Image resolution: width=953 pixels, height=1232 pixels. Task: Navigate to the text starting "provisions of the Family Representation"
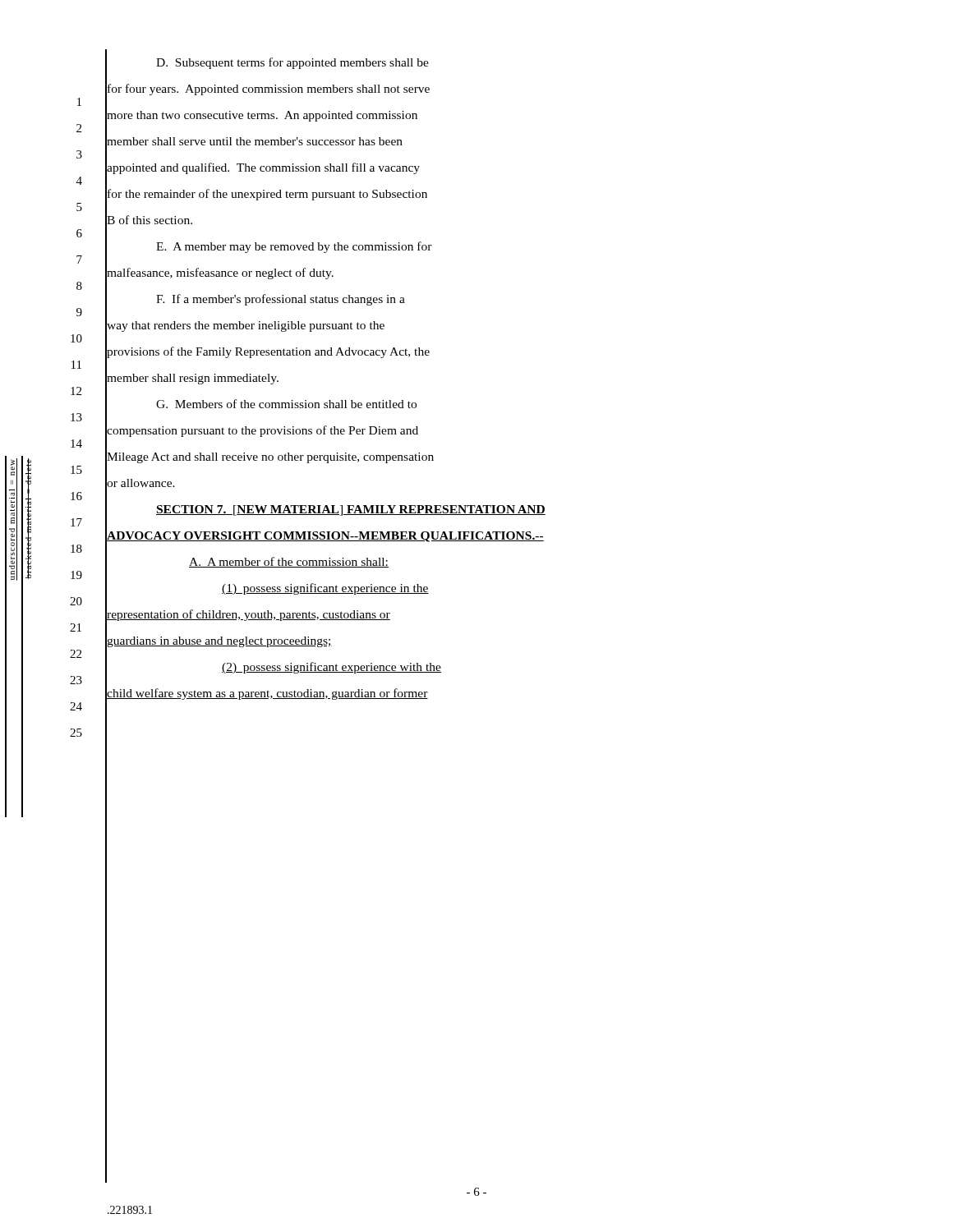(x=268, y=352)
